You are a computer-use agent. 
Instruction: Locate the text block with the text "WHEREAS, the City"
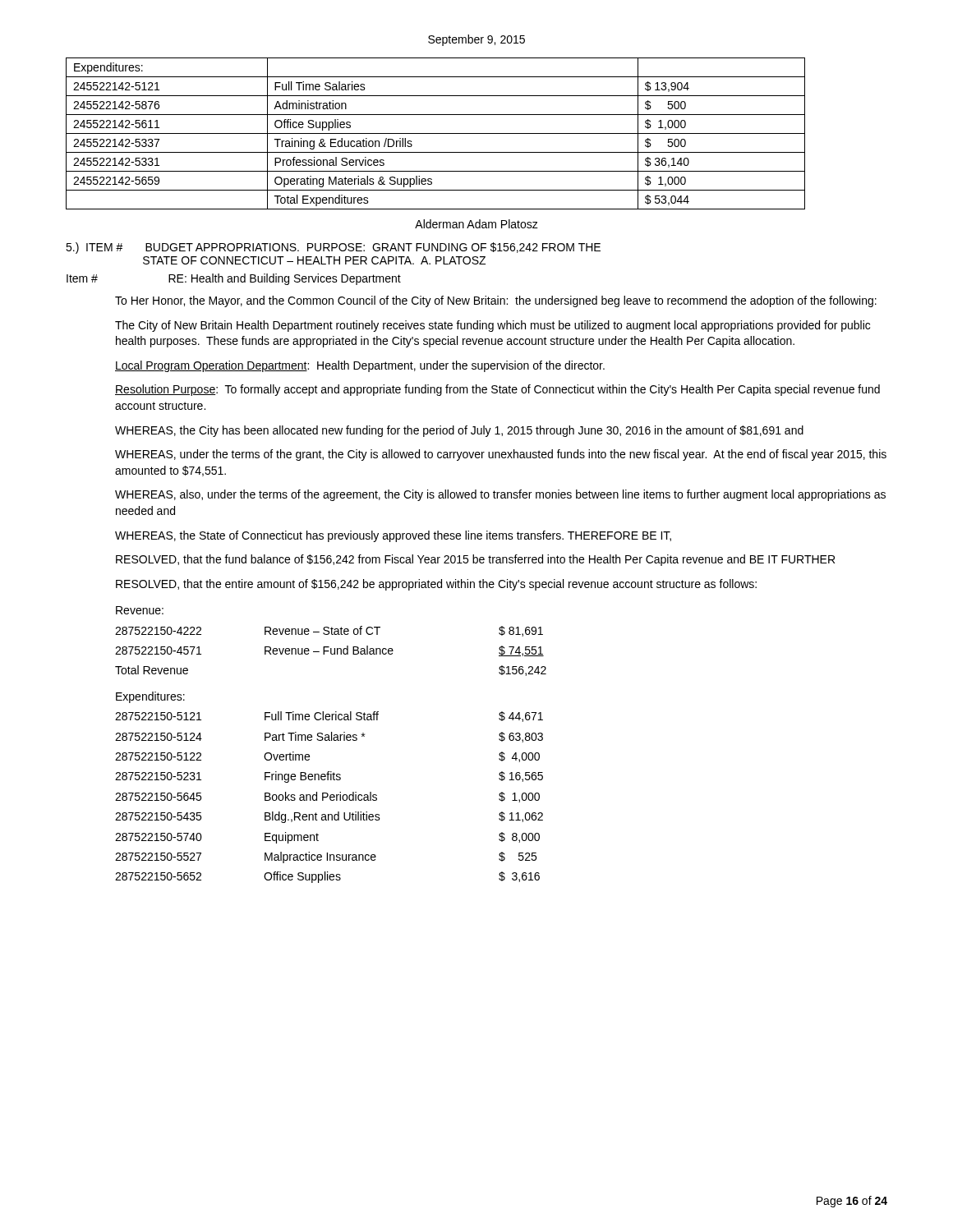pos(459,430)
